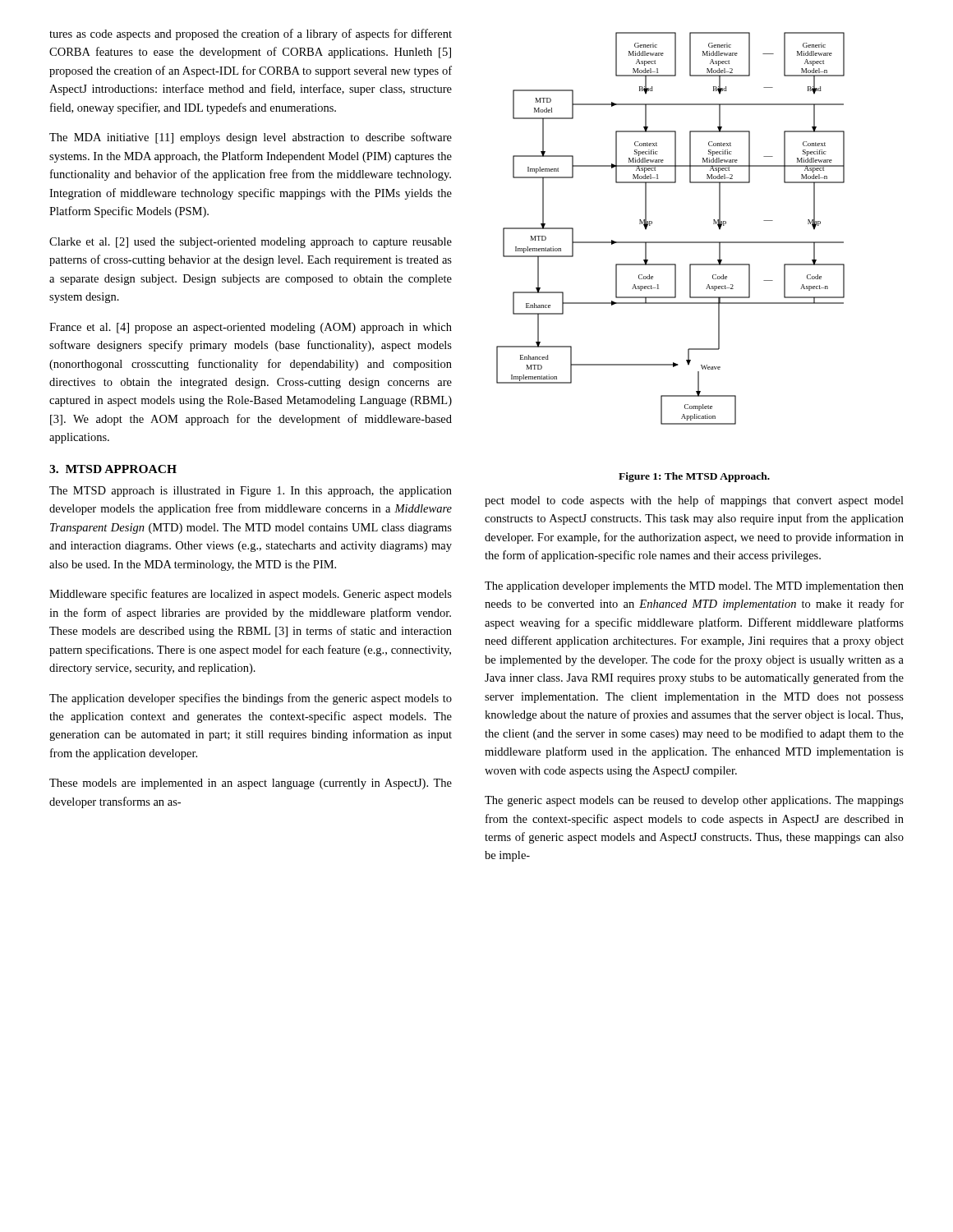Screen dimensions: 1232x953
Task: Click the passage that begins "These models are"
Action: coord(251,792)
